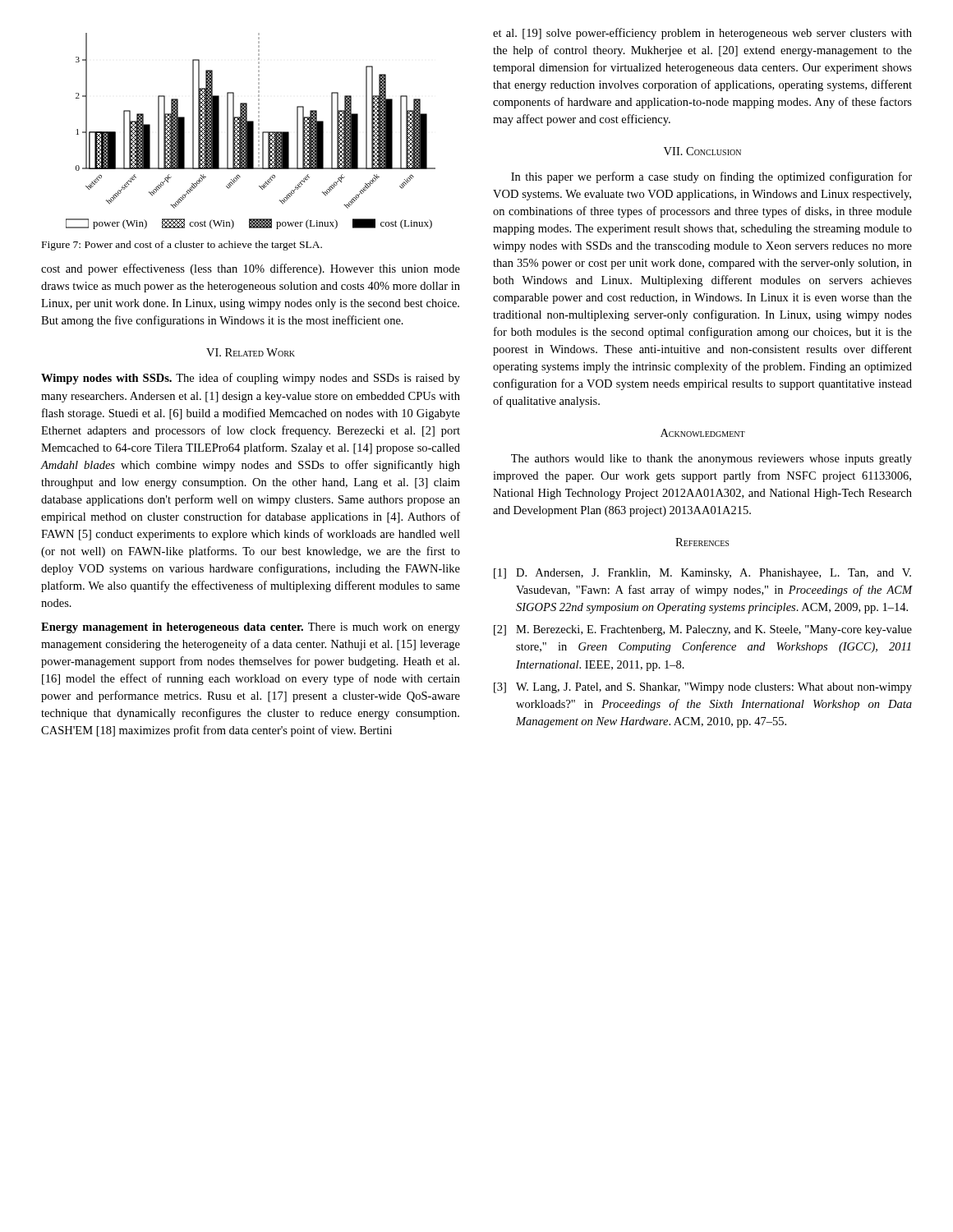This screenshot has width=953, height=1232.
Task: Find the caption on this page that starts "Figure 7: Power and"
Action: [x=251, y=244]
